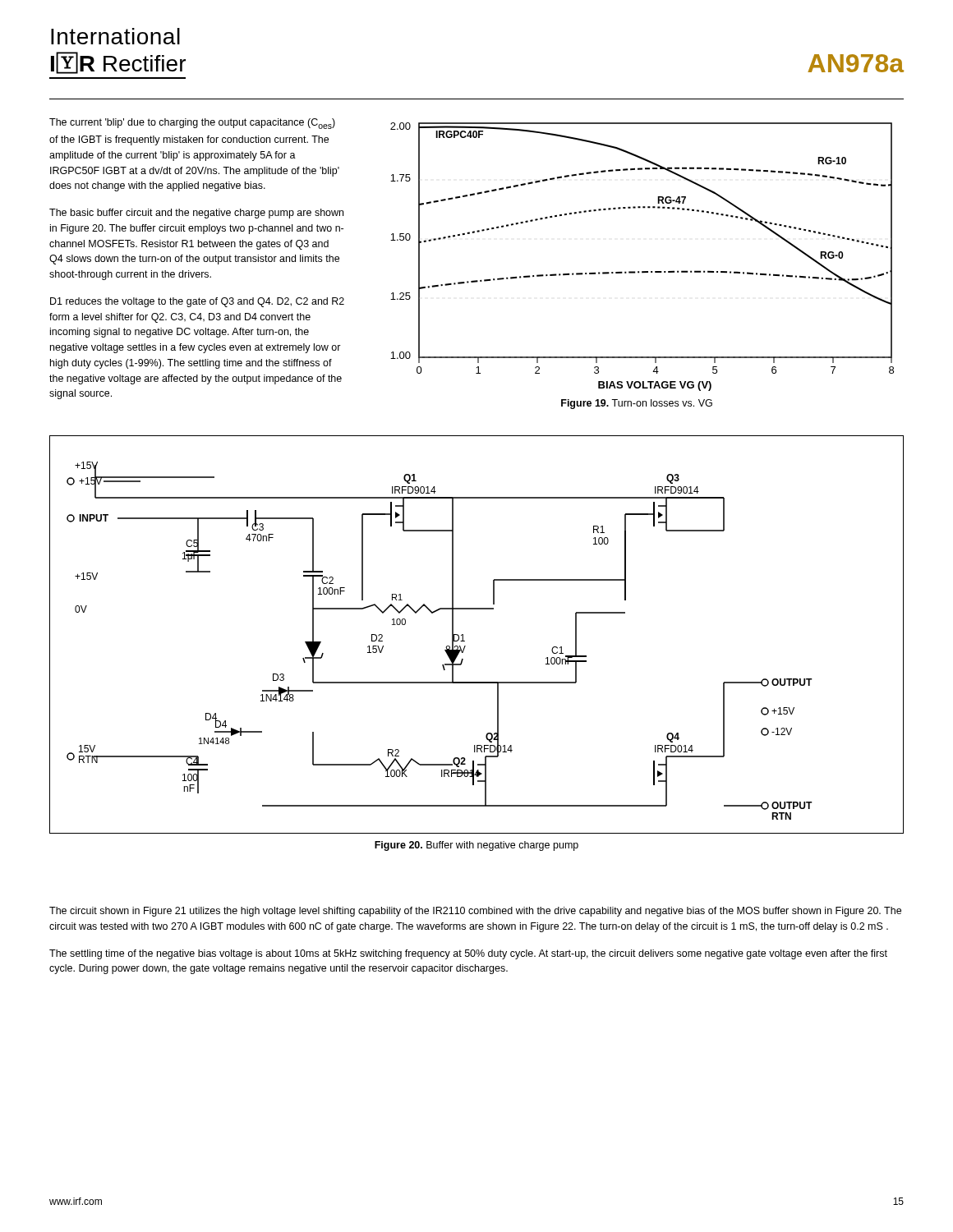
Task: Click on the text block starting "The settling time of the"
Action: point(468,961)
